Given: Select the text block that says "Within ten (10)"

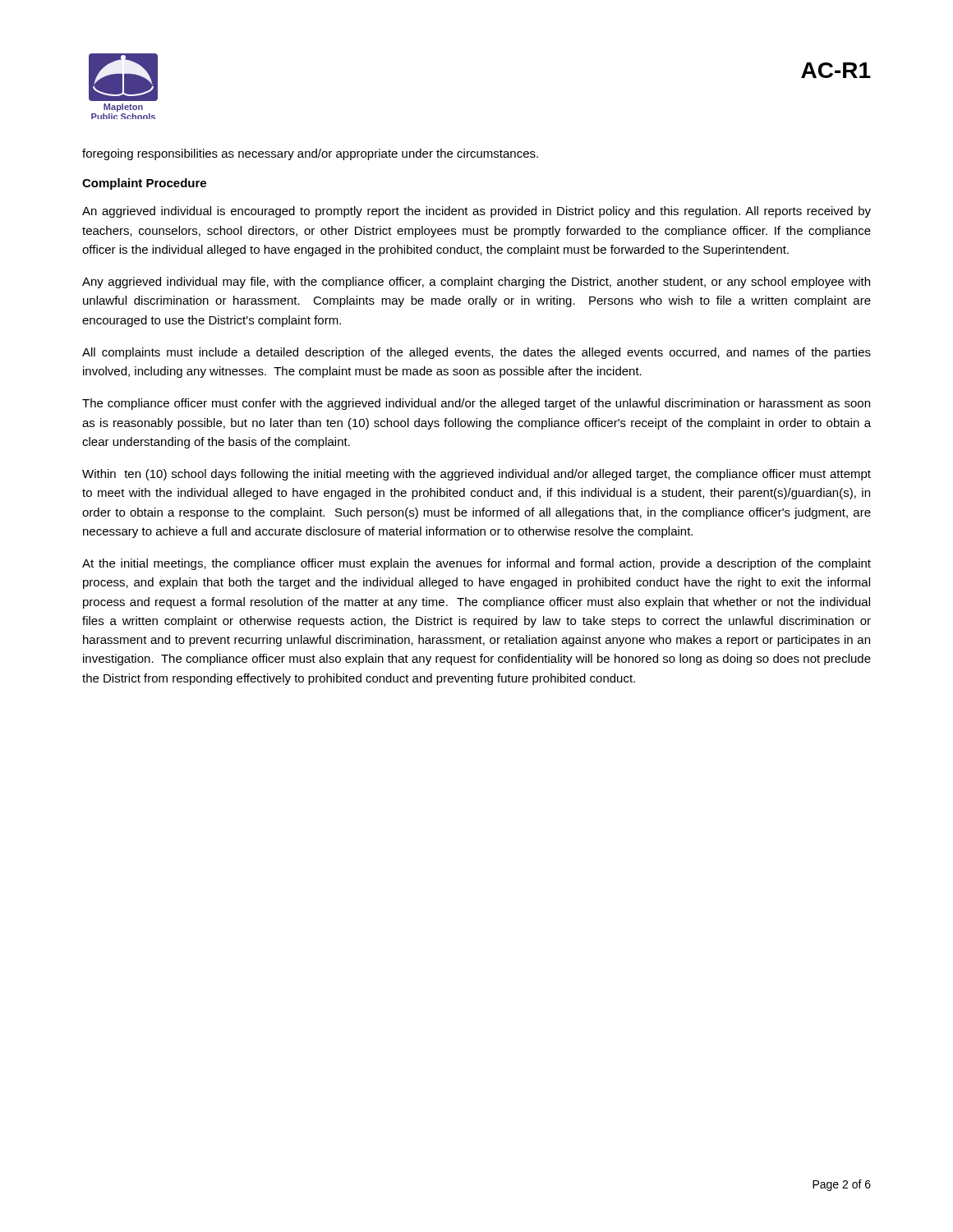Looking at the screenshot, I should coord(476,502).
